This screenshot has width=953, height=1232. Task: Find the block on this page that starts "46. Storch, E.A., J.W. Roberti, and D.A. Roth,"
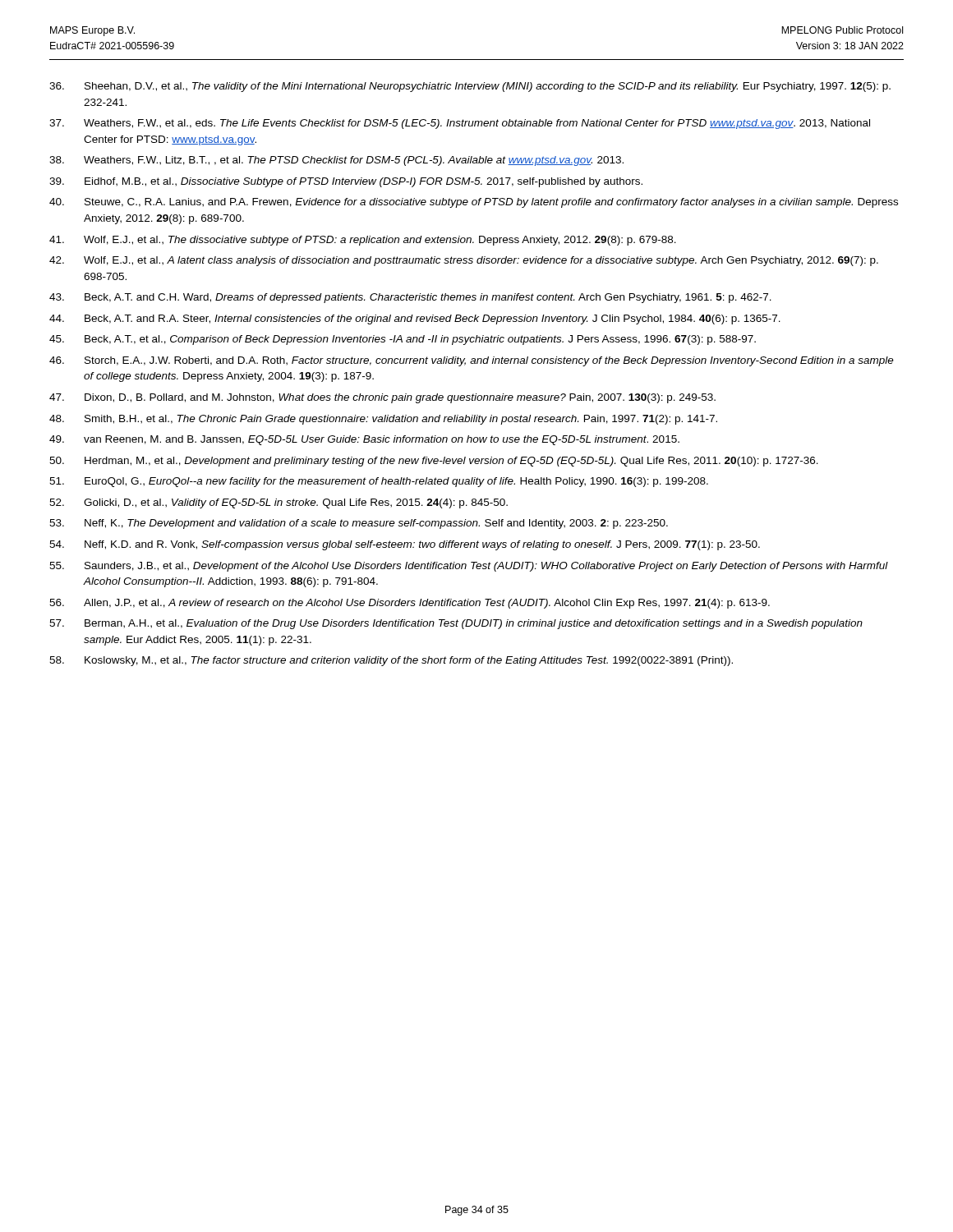point(476,368)
